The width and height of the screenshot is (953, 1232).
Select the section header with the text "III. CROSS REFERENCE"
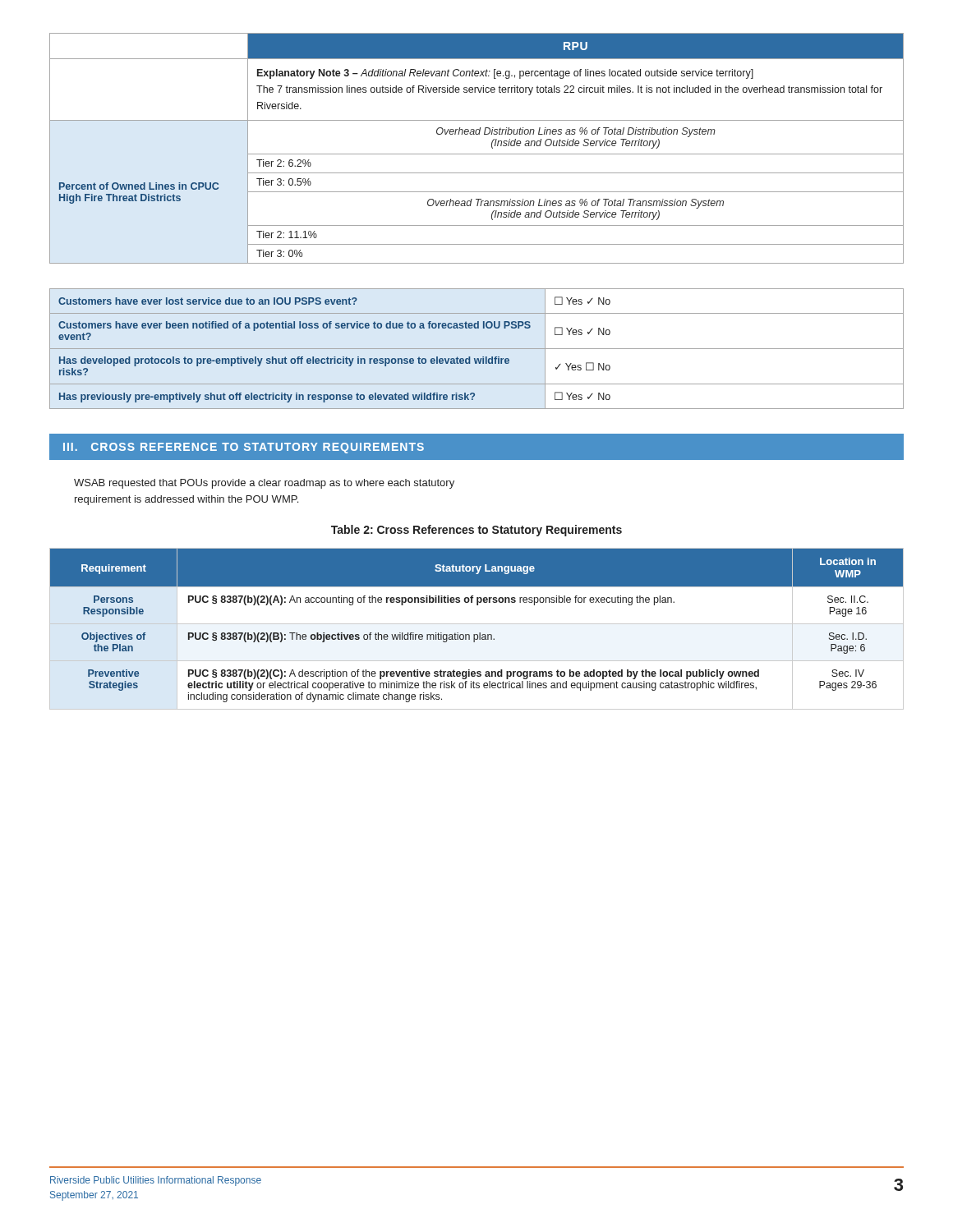click(476, 447)
